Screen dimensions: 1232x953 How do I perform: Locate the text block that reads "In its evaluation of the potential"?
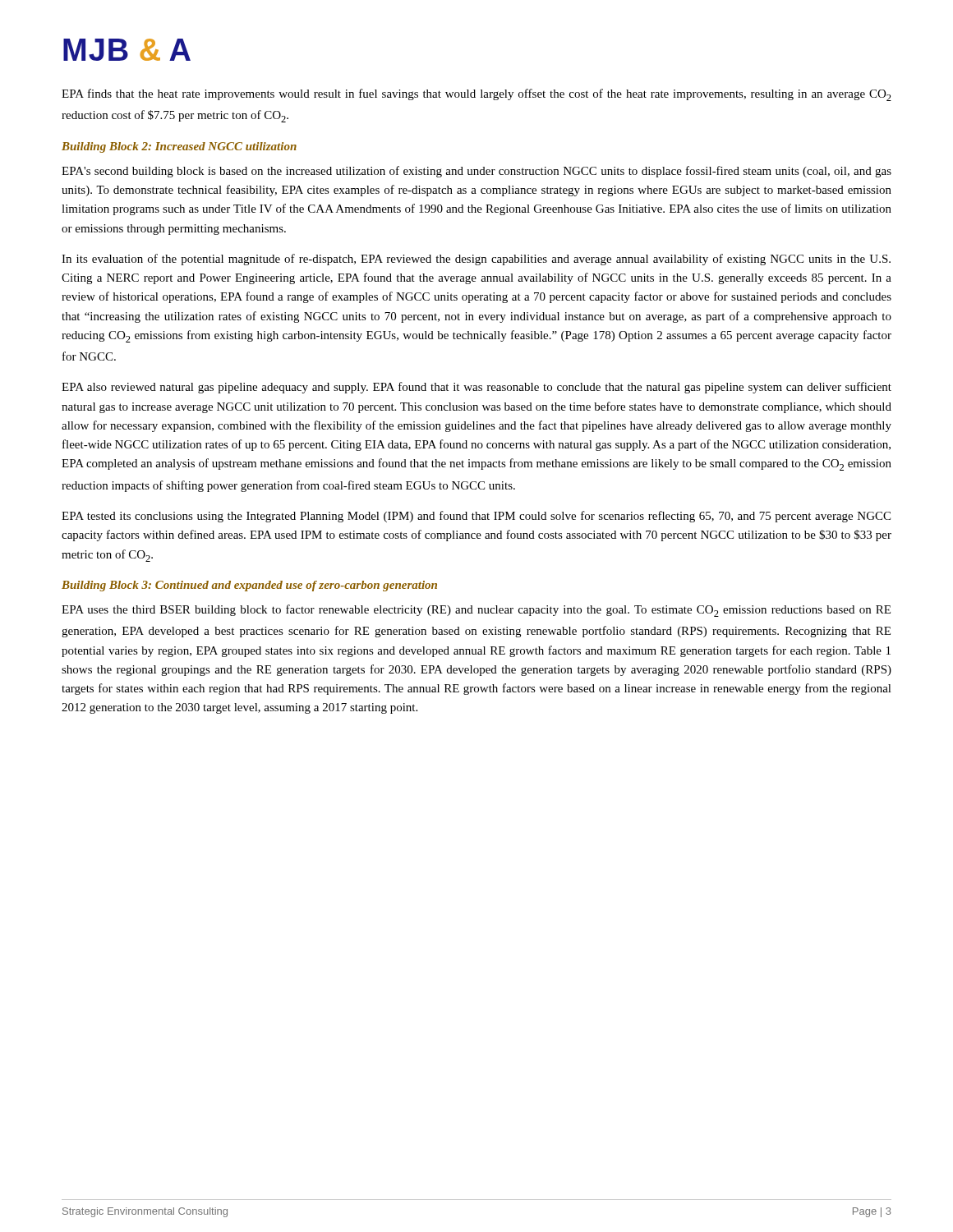[x=476, y=308]
